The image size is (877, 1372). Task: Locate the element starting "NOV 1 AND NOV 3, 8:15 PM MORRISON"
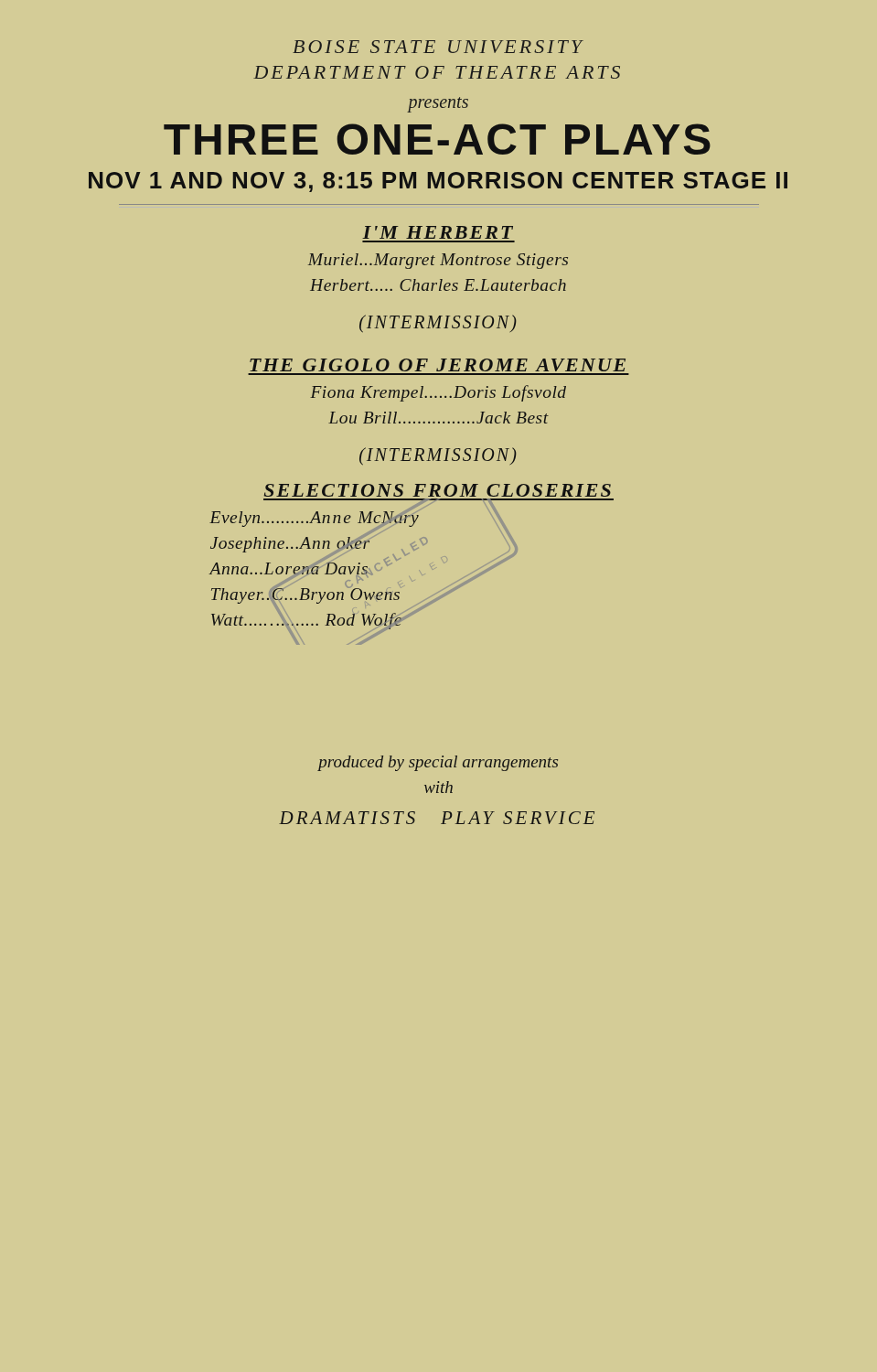438,180
